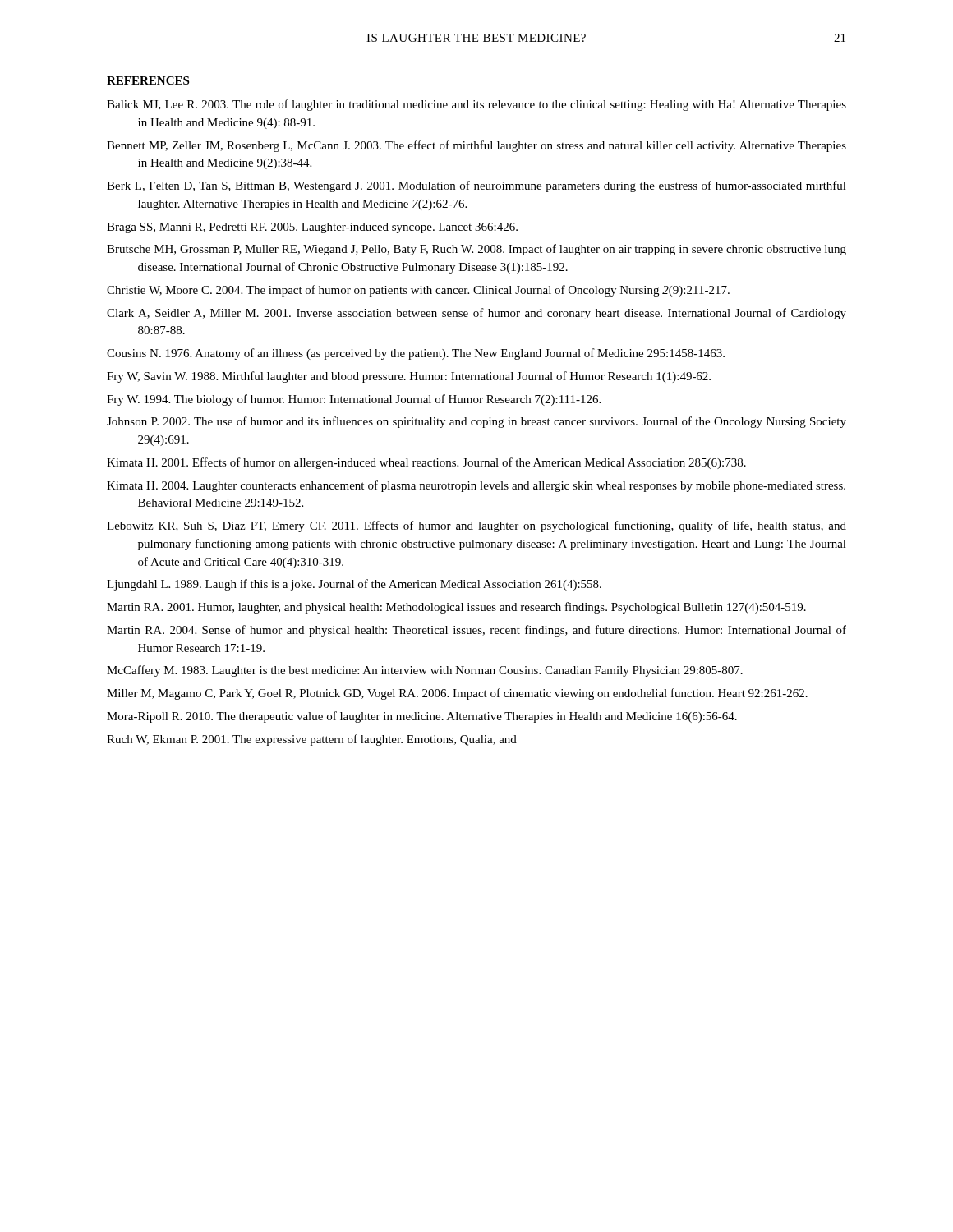Locate the list item that says "Ruch W, Ekman P. 2001."
The height and width of the screenshot is (1232, 953).
312,739
